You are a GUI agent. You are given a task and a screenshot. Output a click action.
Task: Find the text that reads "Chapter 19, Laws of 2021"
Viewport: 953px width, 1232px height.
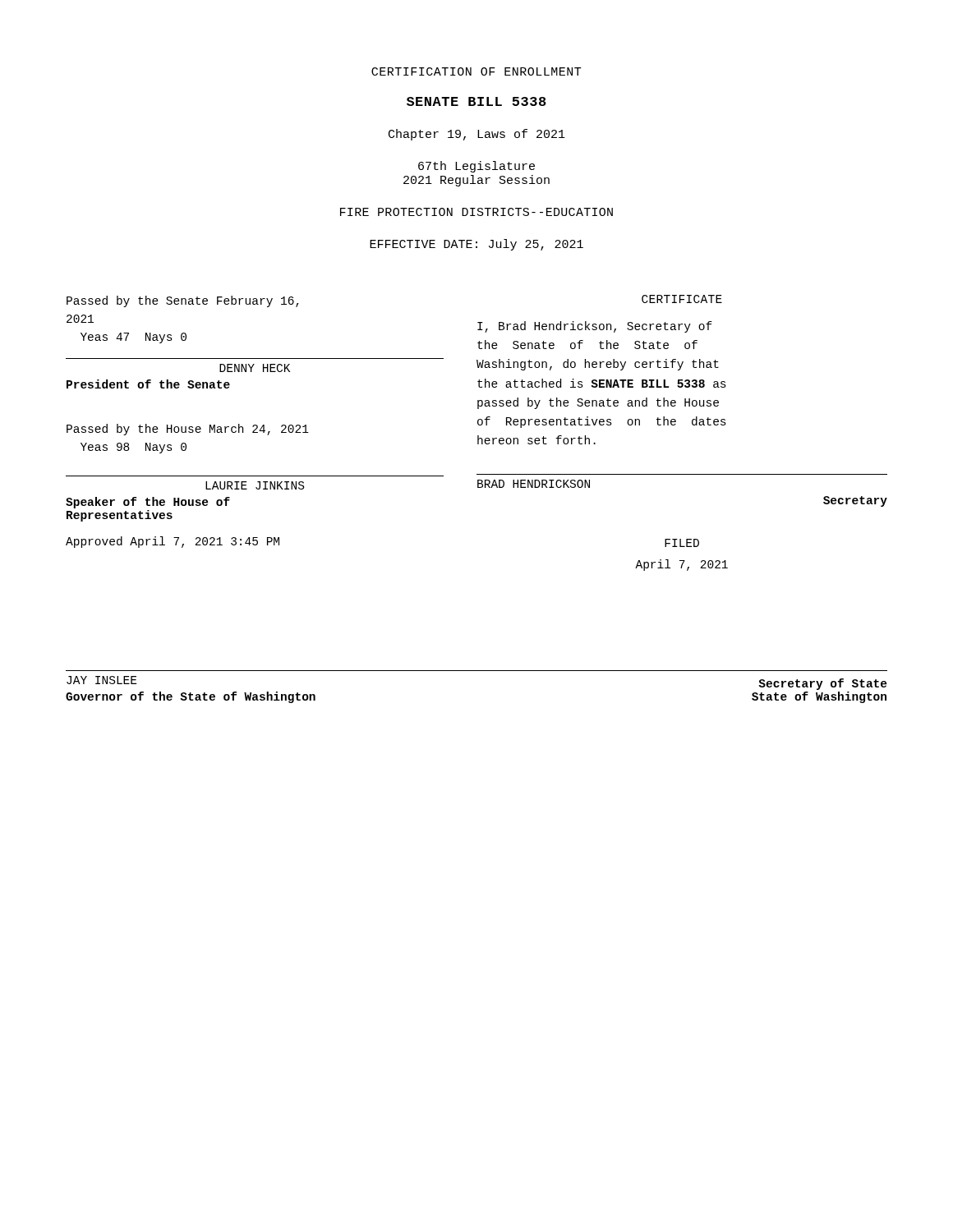(476, 135)
